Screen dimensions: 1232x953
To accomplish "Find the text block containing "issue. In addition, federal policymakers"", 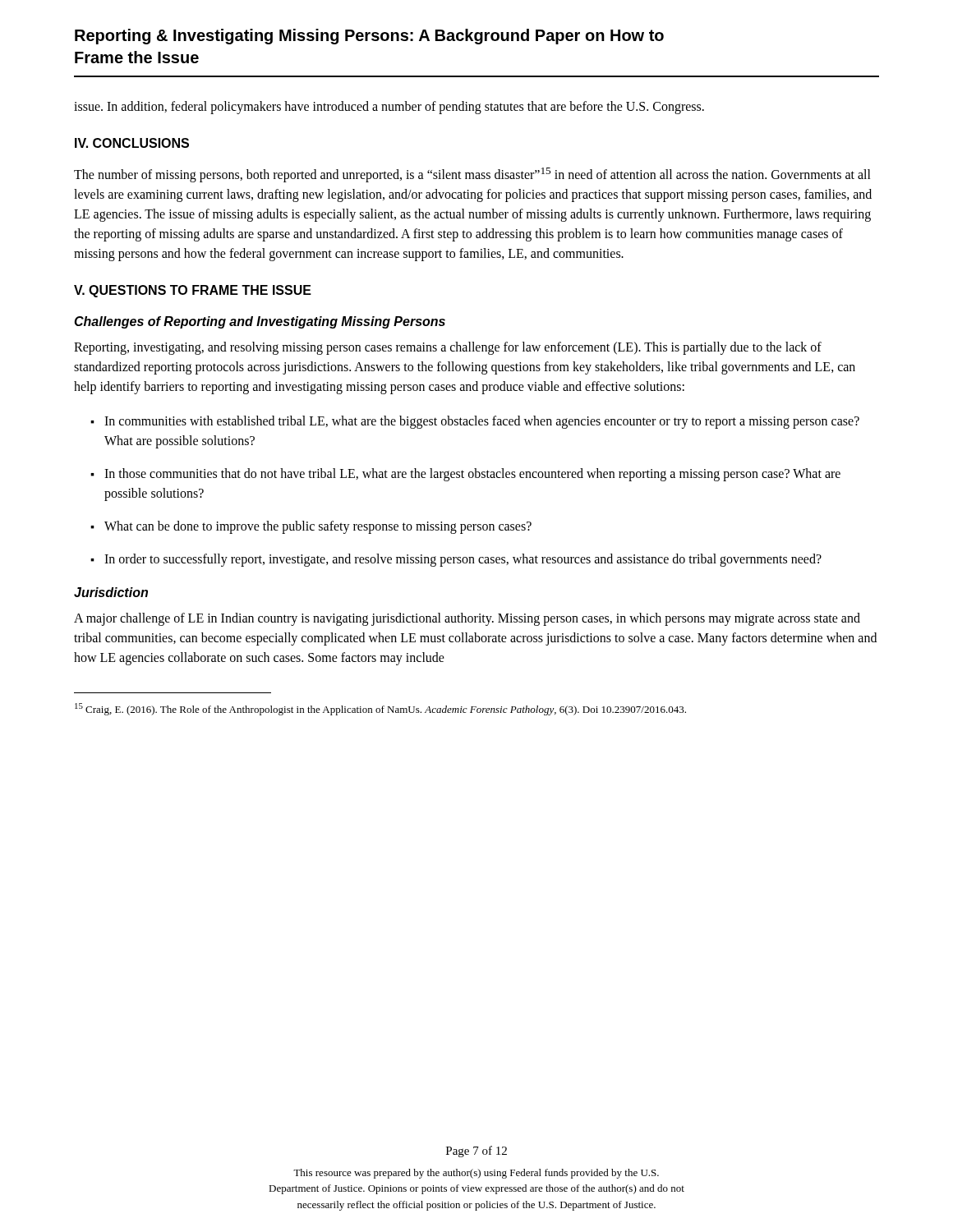I will (x=389, y=106).
